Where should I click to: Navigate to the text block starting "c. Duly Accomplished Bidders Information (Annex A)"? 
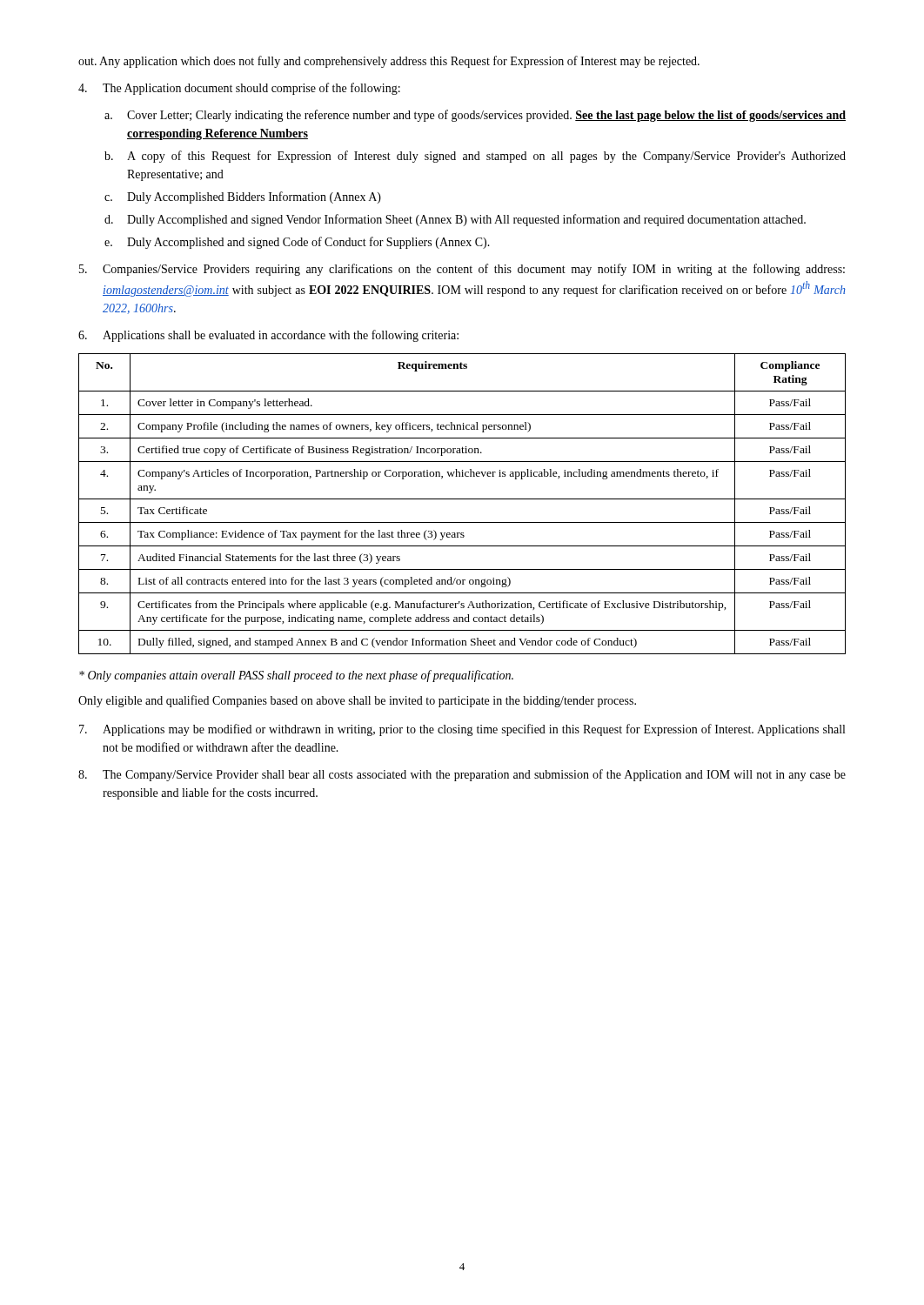243,197
